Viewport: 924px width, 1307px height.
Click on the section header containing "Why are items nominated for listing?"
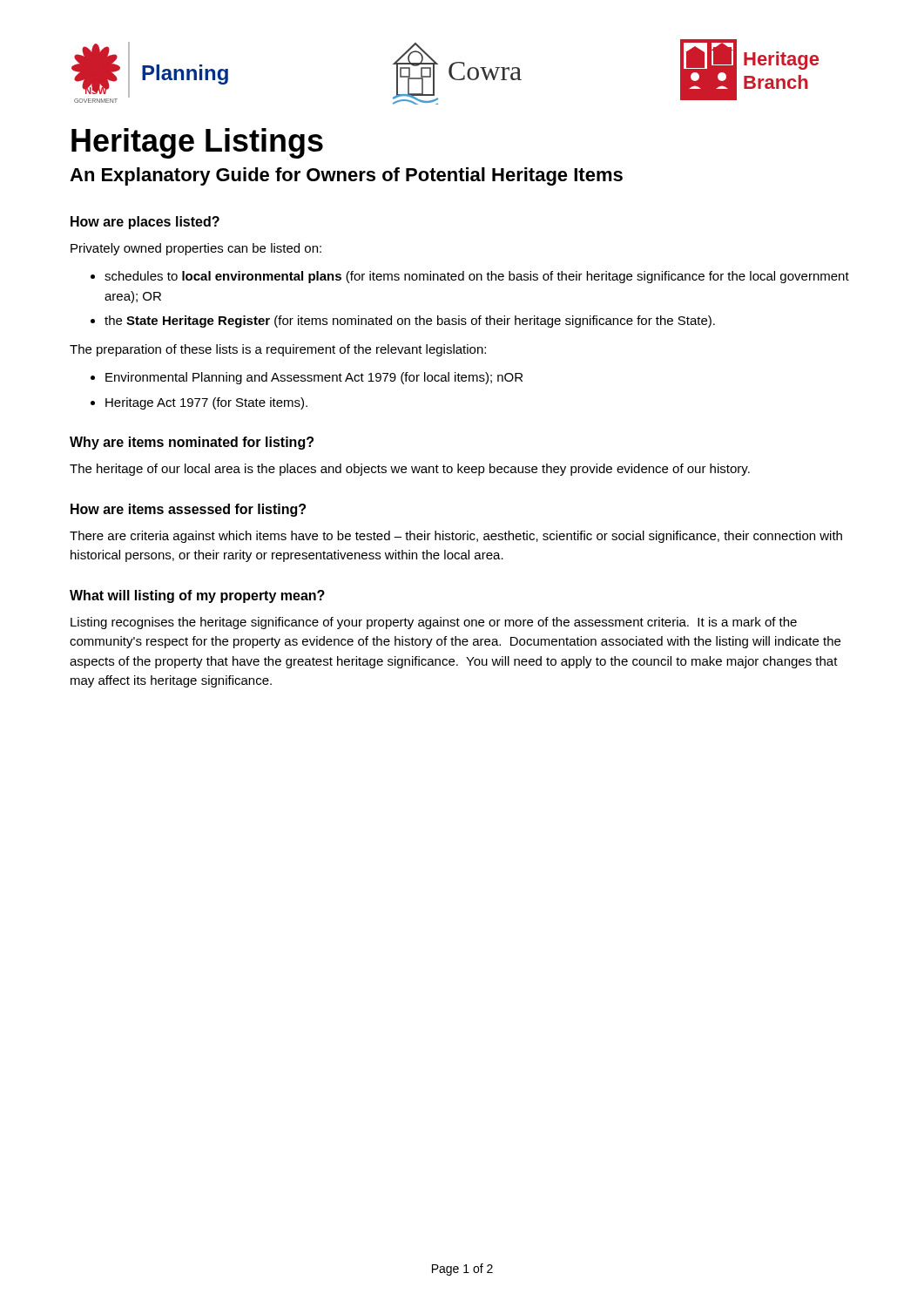[x=192, y=442]
